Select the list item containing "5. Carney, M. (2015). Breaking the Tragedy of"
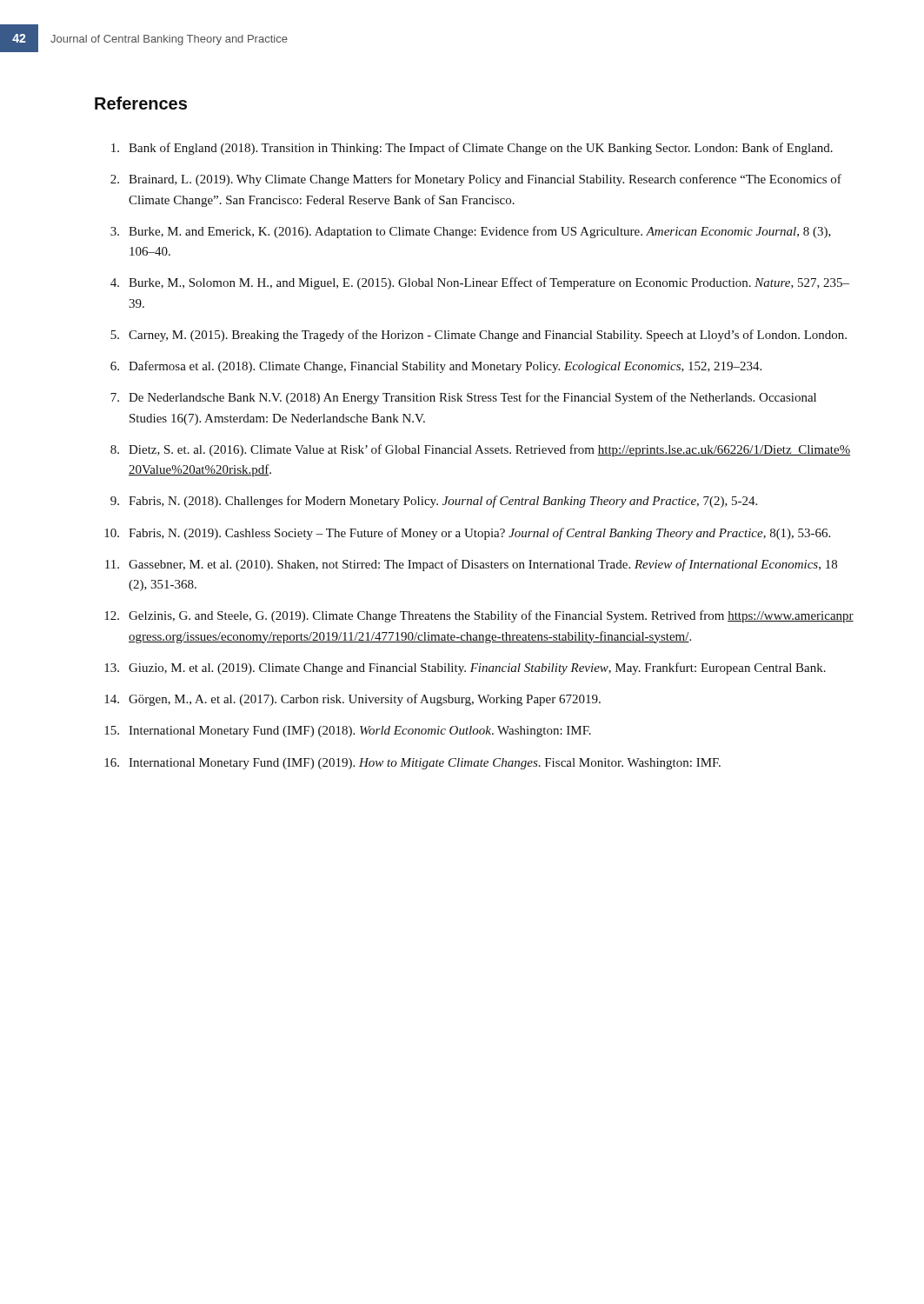Viewport: 924px width, 1304px height. [x=474, y=335]
